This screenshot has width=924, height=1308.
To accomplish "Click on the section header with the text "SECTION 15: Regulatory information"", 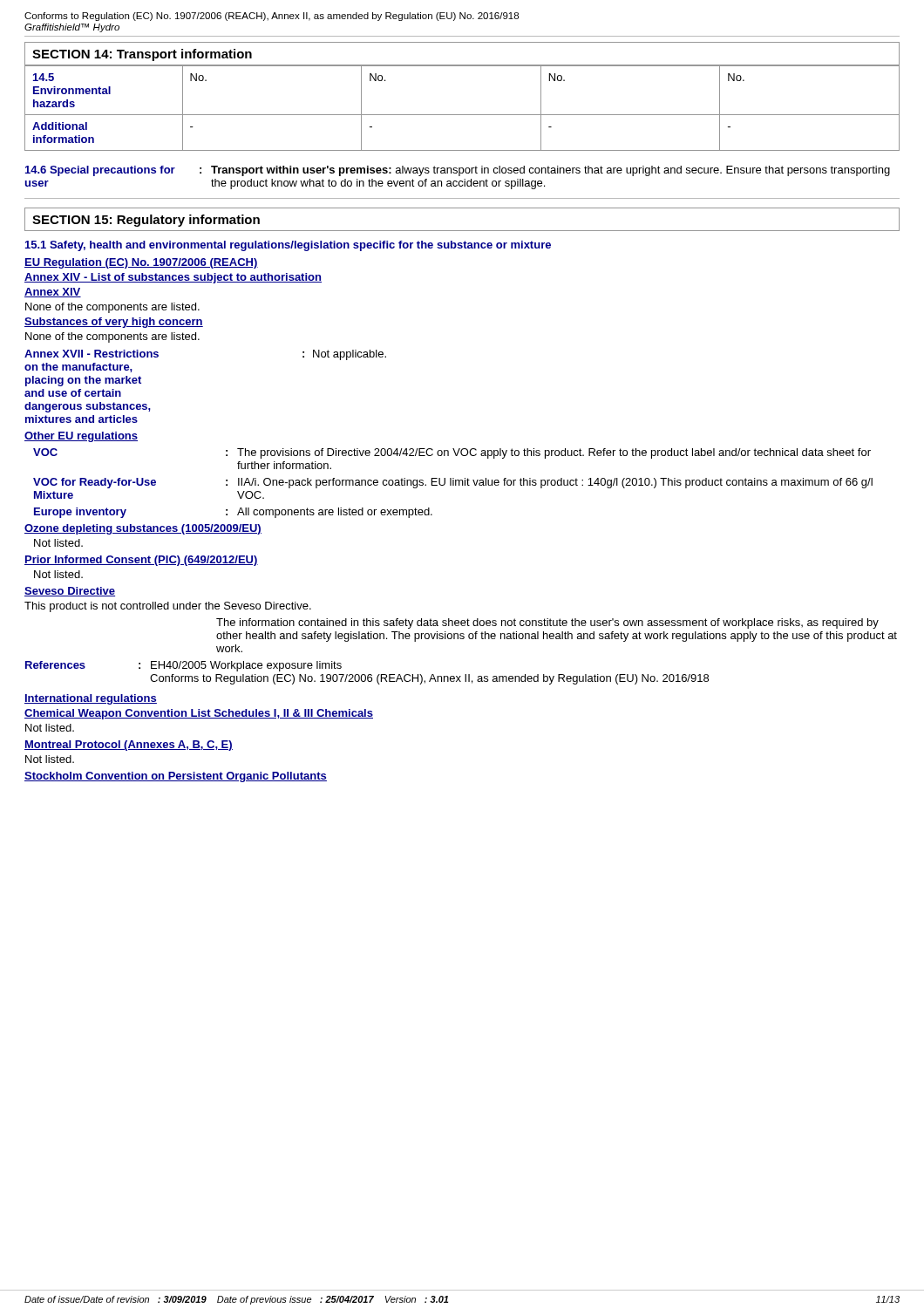I will point(146,219).
